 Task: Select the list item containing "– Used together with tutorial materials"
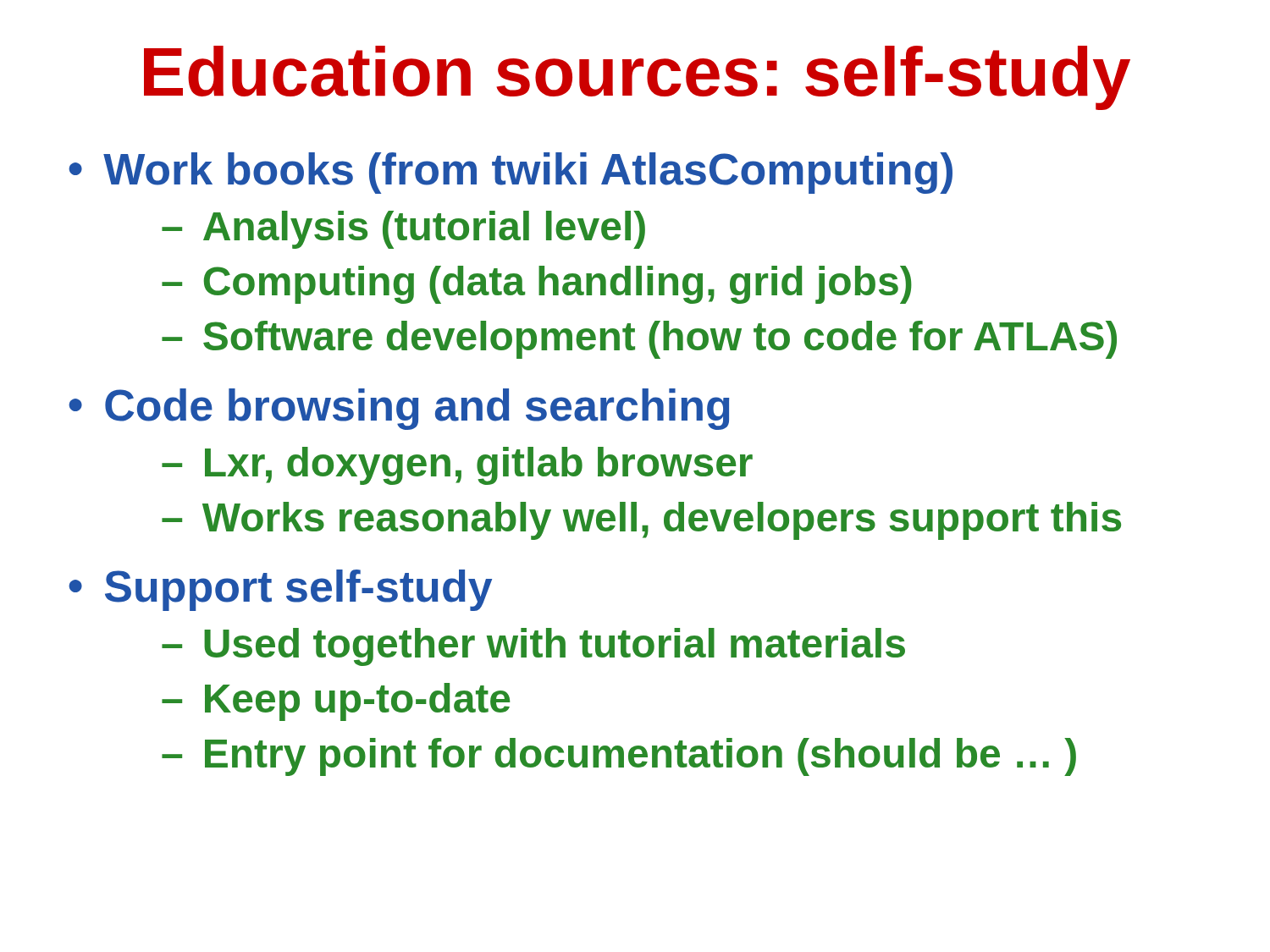point(534,644)
